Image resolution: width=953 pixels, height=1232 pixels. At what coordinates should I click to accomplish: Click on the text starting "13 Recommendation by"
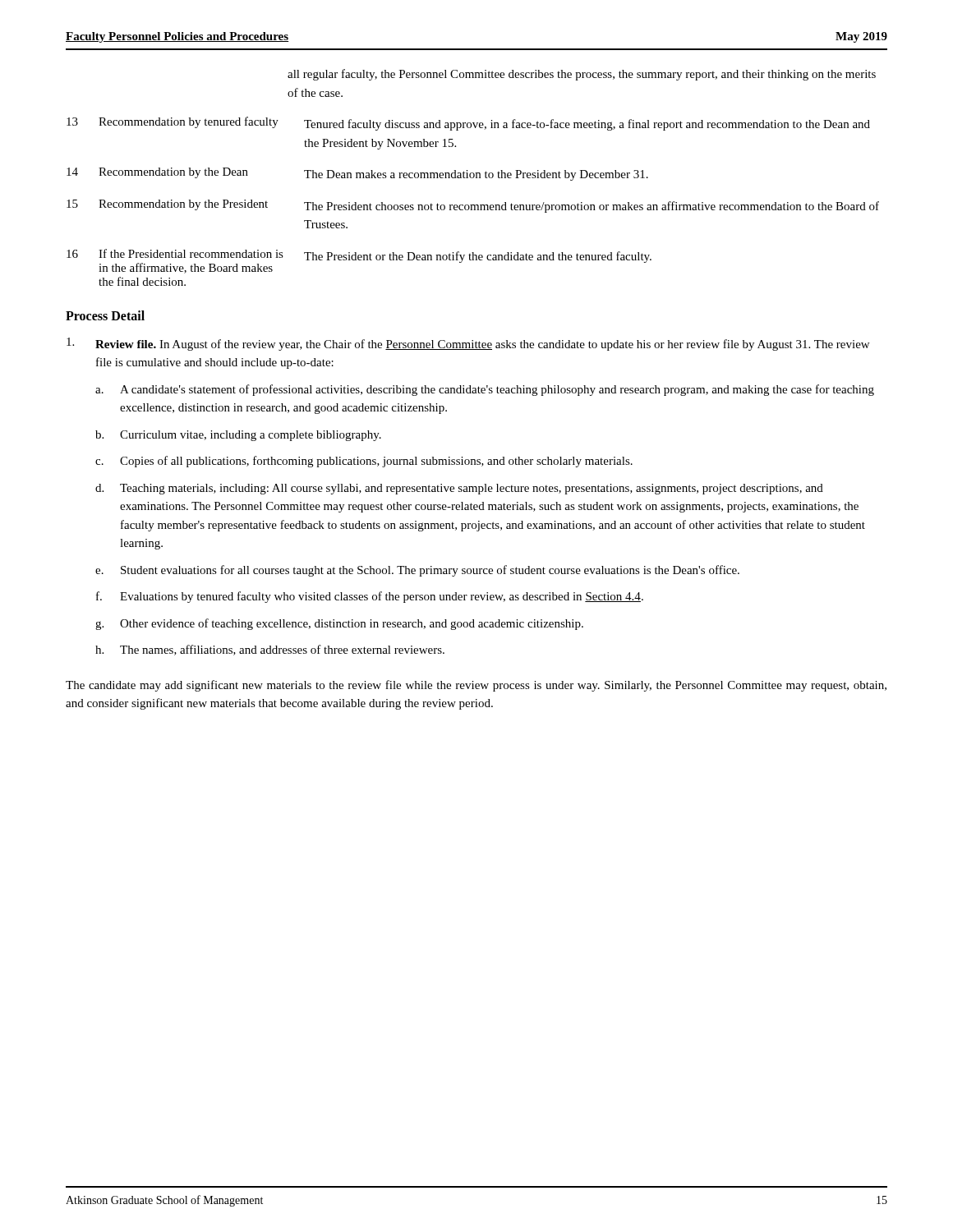coord(476,133)
